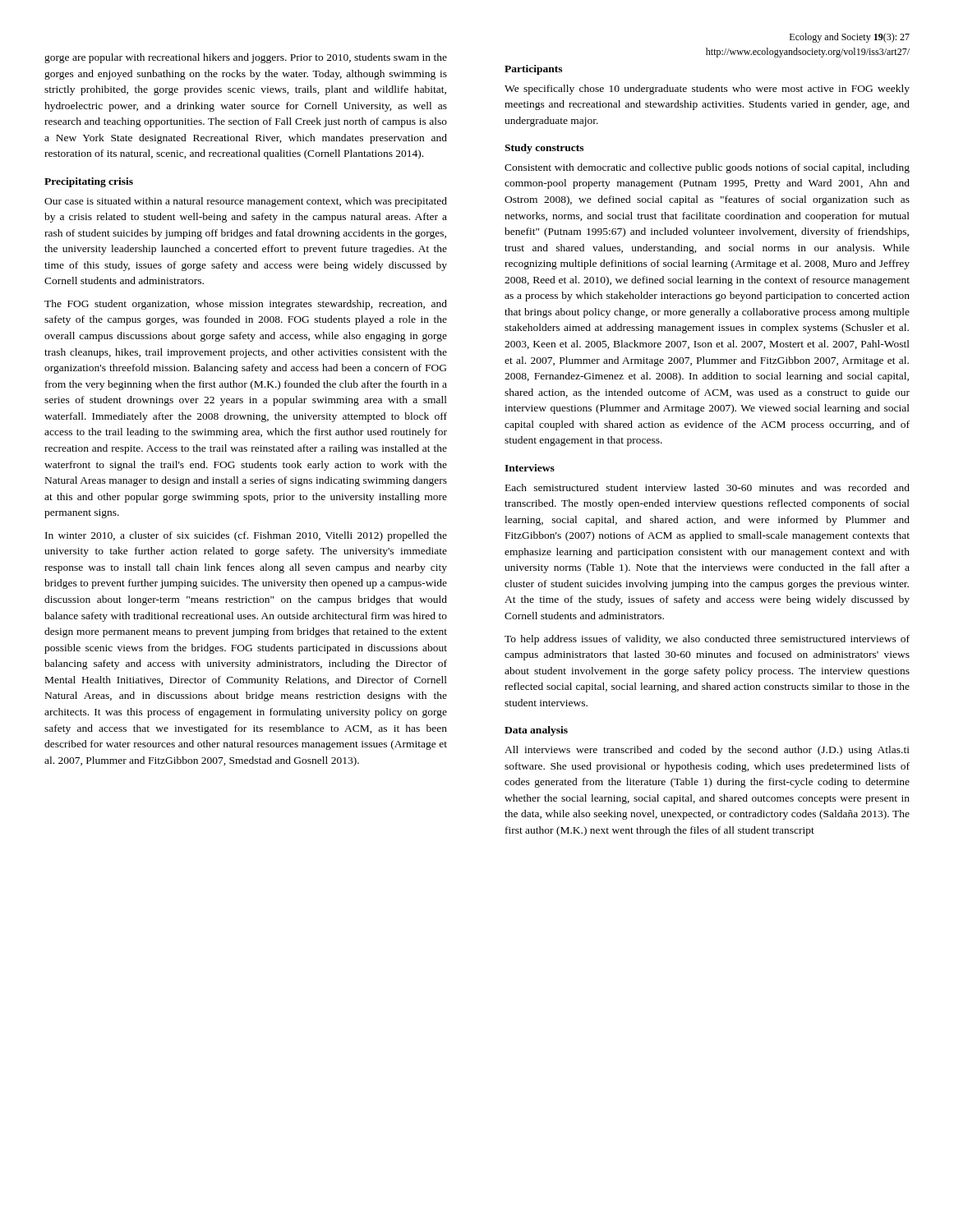Click on the block starting "In winter 2010,"
954x1232 pixels.
tap(246, 648)
